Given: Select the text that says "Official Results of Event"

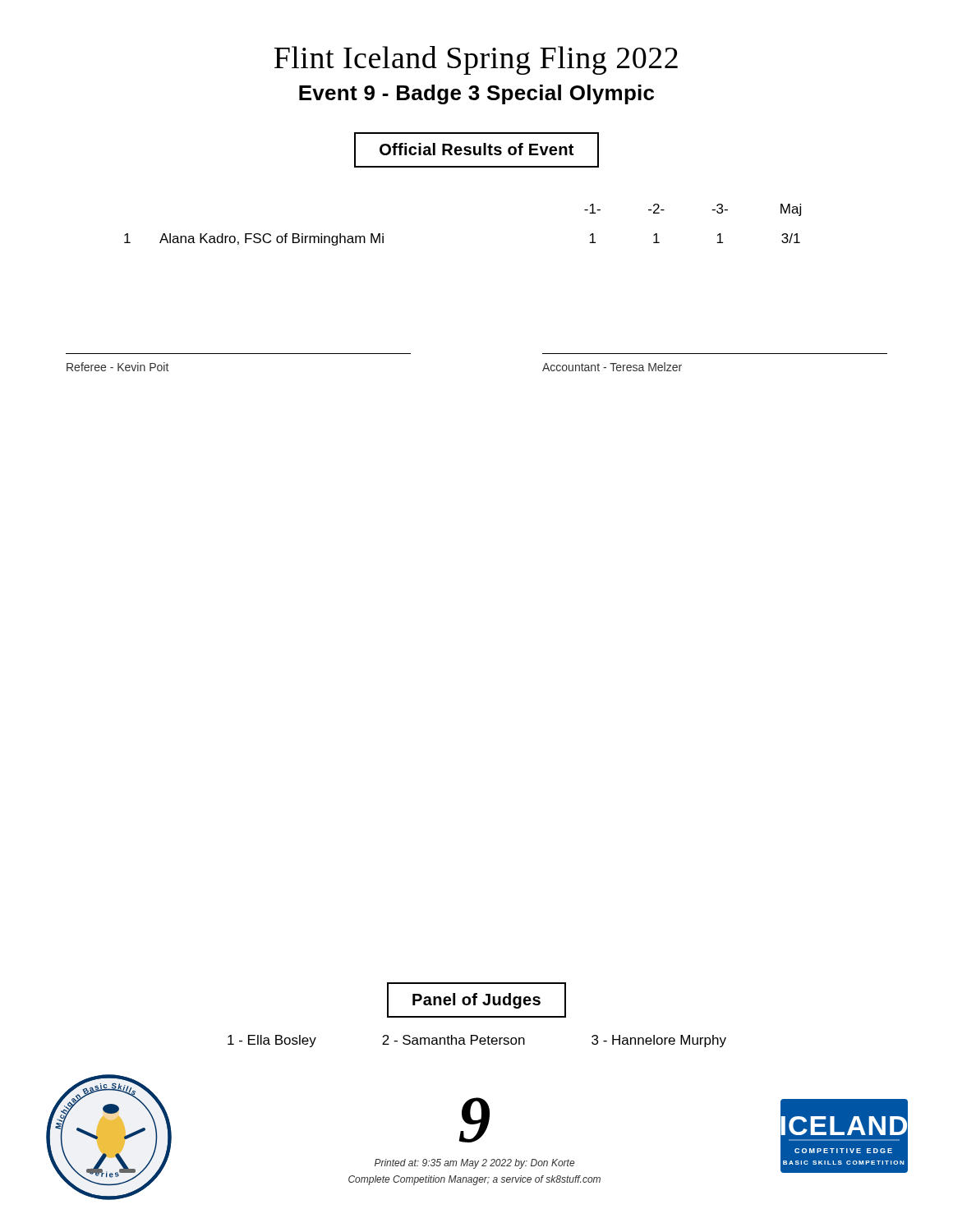Looking at the screenshot, I should click(476, 150).
